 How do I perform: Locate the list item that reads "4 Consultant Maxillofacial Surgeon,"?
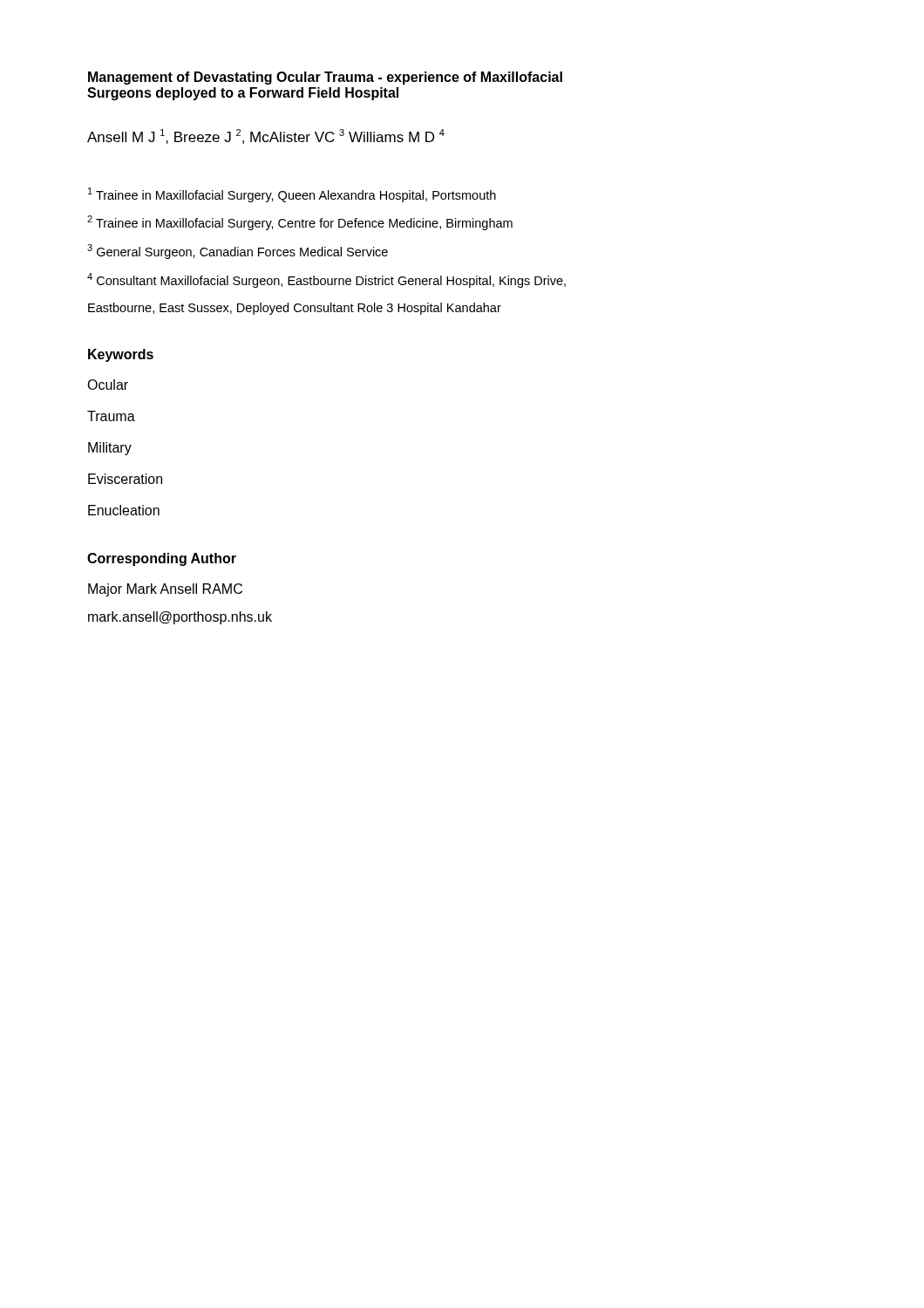tap(327, 280)
